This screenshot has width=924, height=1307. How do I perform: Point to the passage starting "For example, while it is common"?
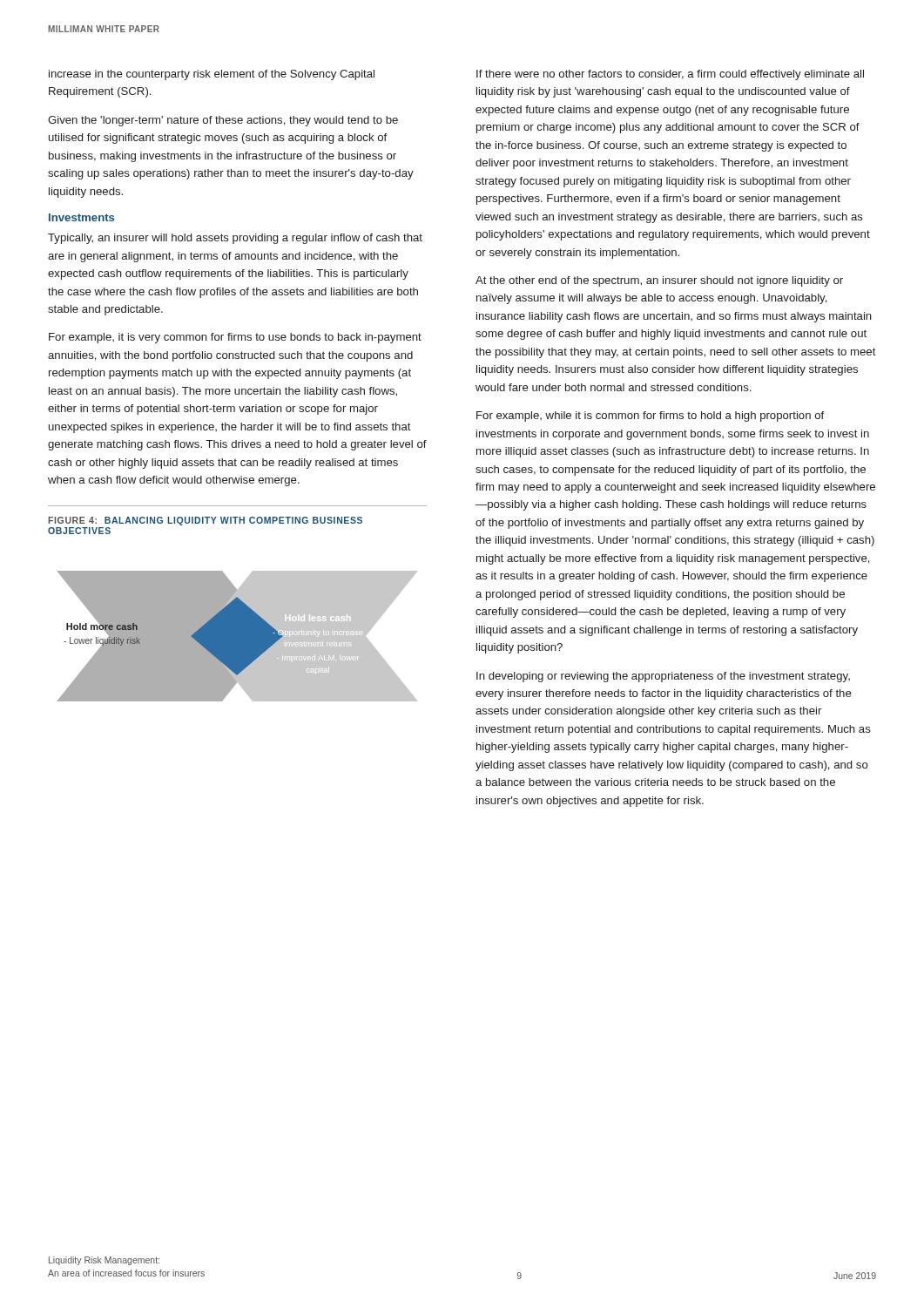click(x=676, y=531)
